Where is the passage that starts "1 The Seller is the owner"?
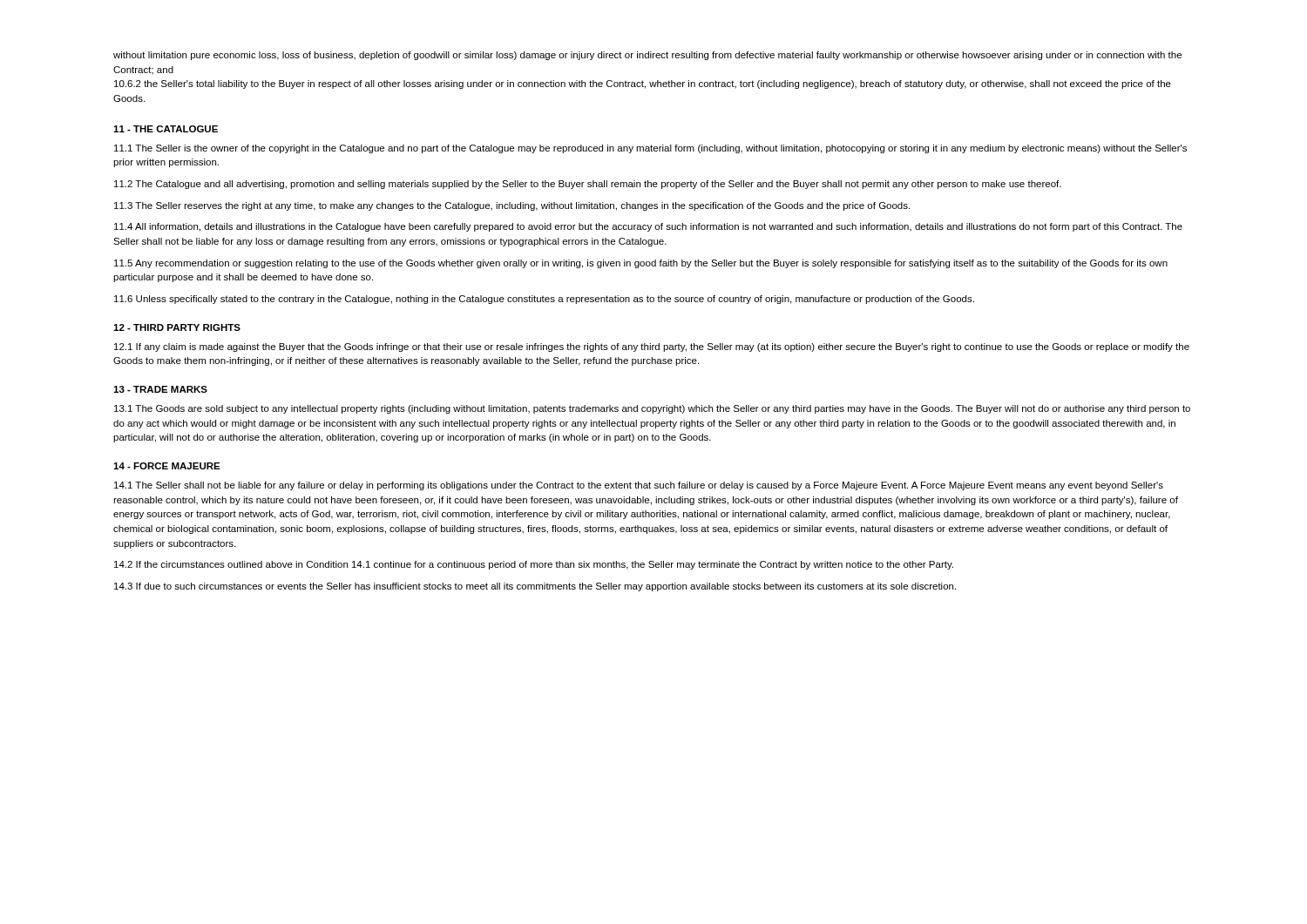 [650, 155]
